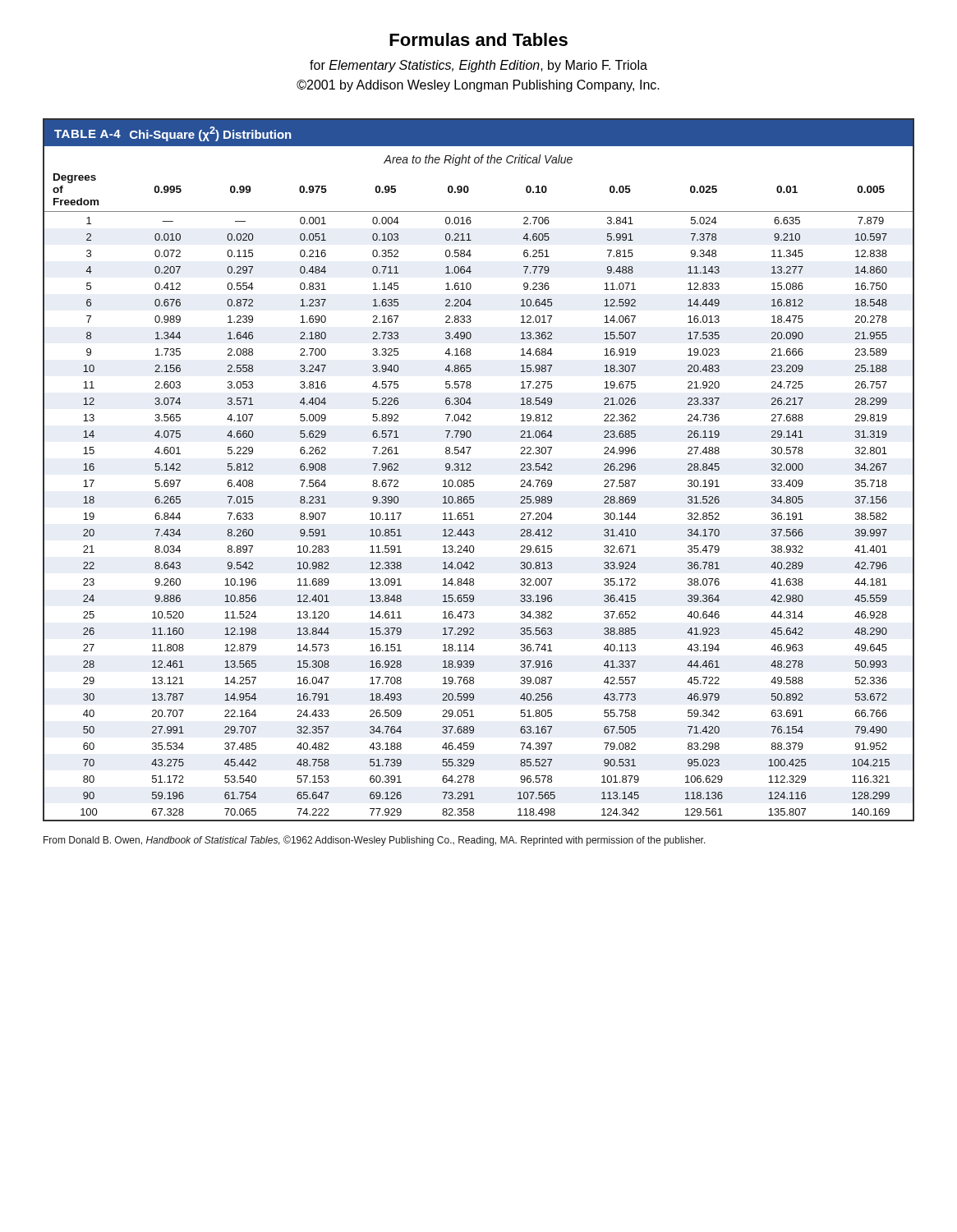Image resolution: width=957 pixels, height=1232 pixels.
Task: Select the table that reads "Degrees of Freedom"
Action: [x=478, y=470]
